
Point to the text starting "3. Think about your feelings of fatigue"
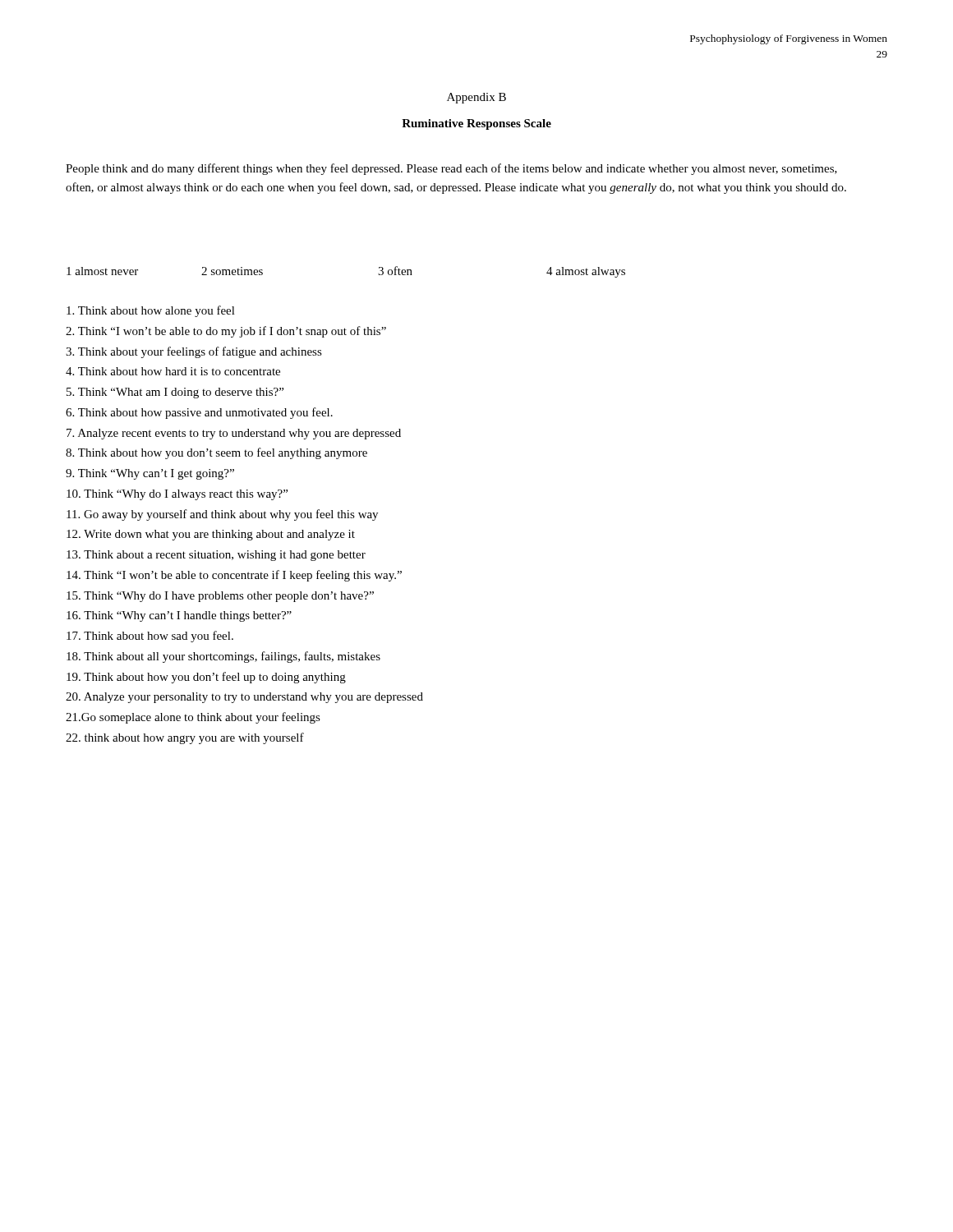194,351
